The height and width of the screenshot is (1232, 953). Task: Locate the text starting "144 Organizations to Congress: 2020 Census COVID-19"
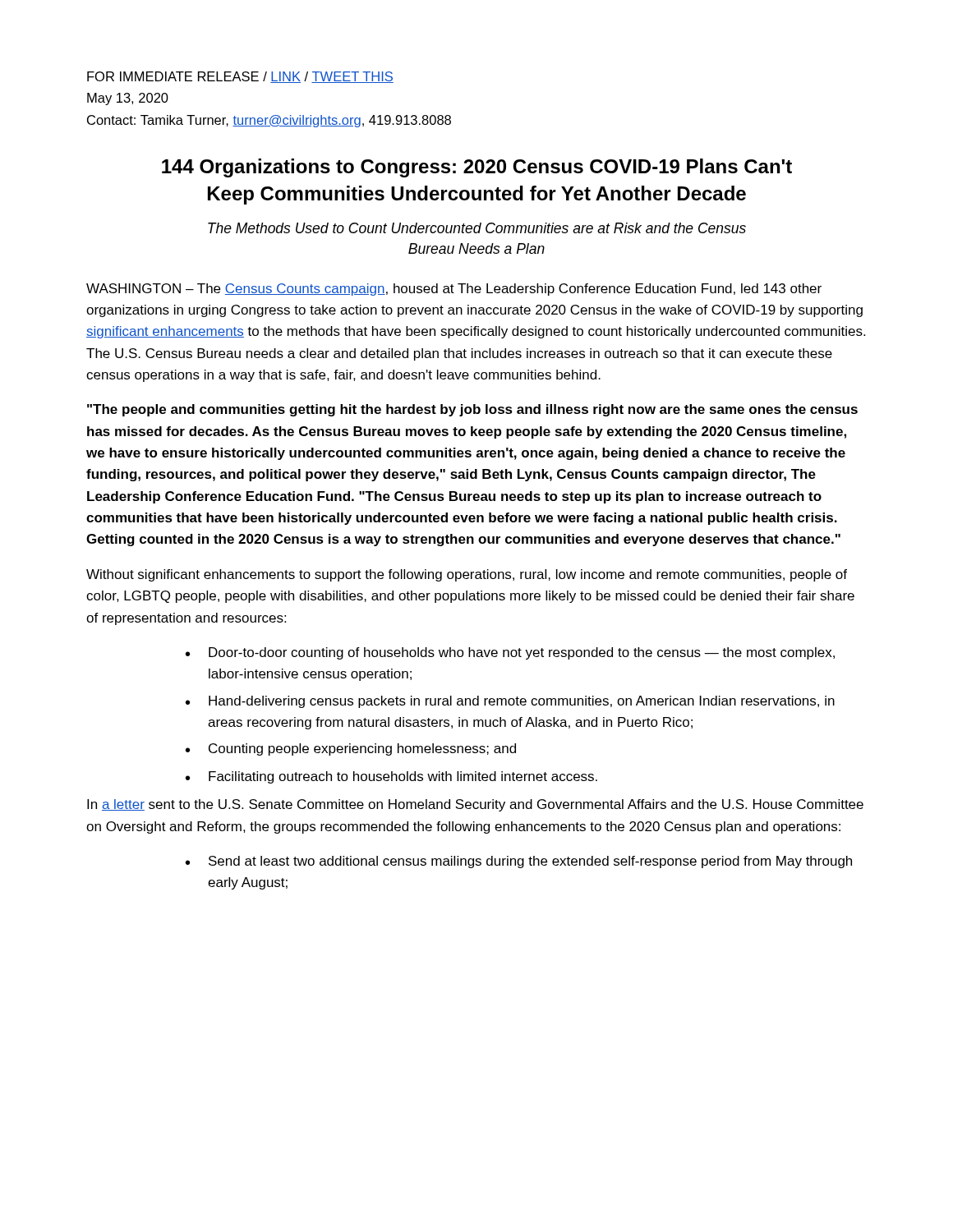coord(476,180)
